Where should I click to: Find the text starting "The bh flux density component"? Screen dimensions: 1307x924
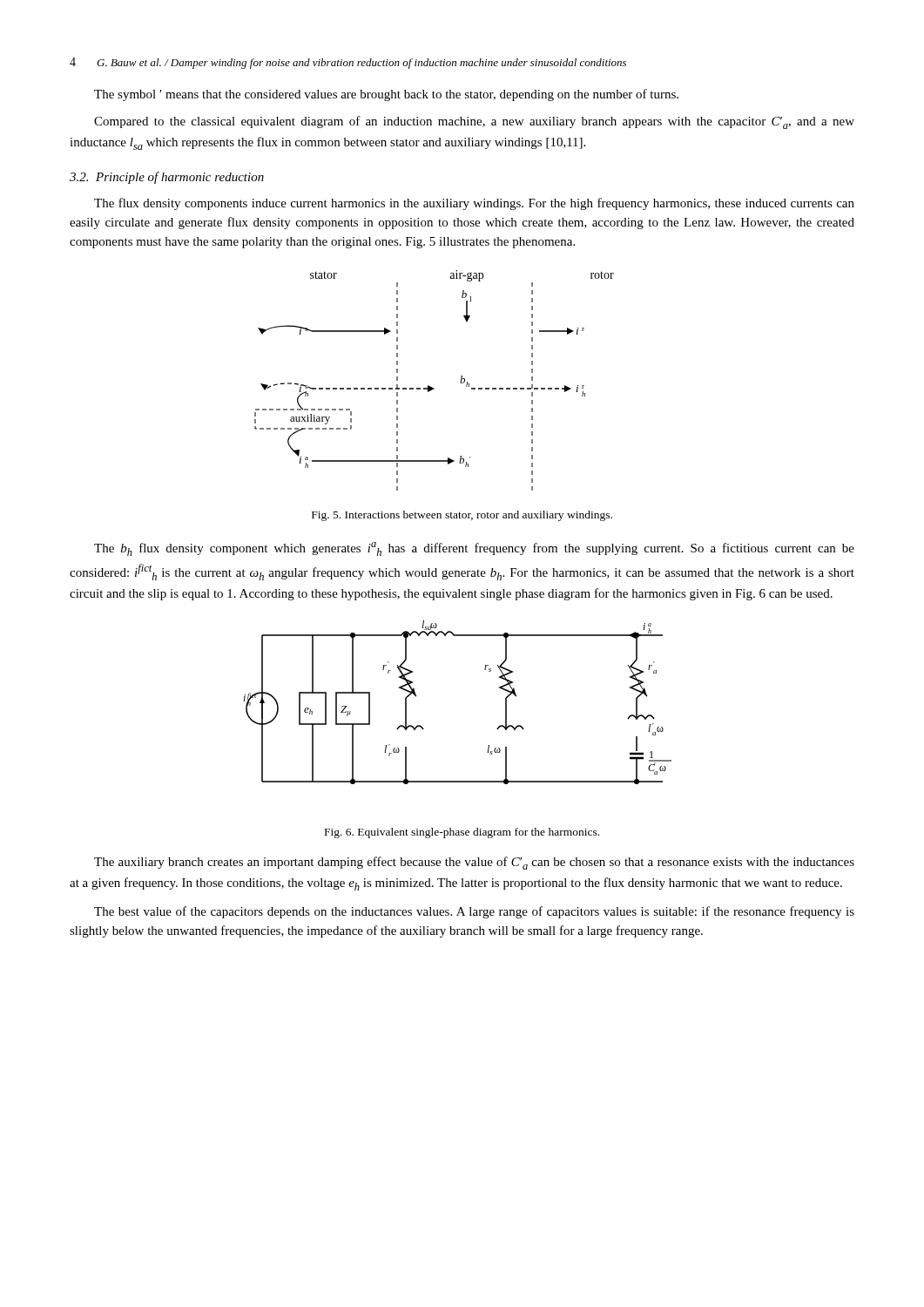tap(462, 569)
